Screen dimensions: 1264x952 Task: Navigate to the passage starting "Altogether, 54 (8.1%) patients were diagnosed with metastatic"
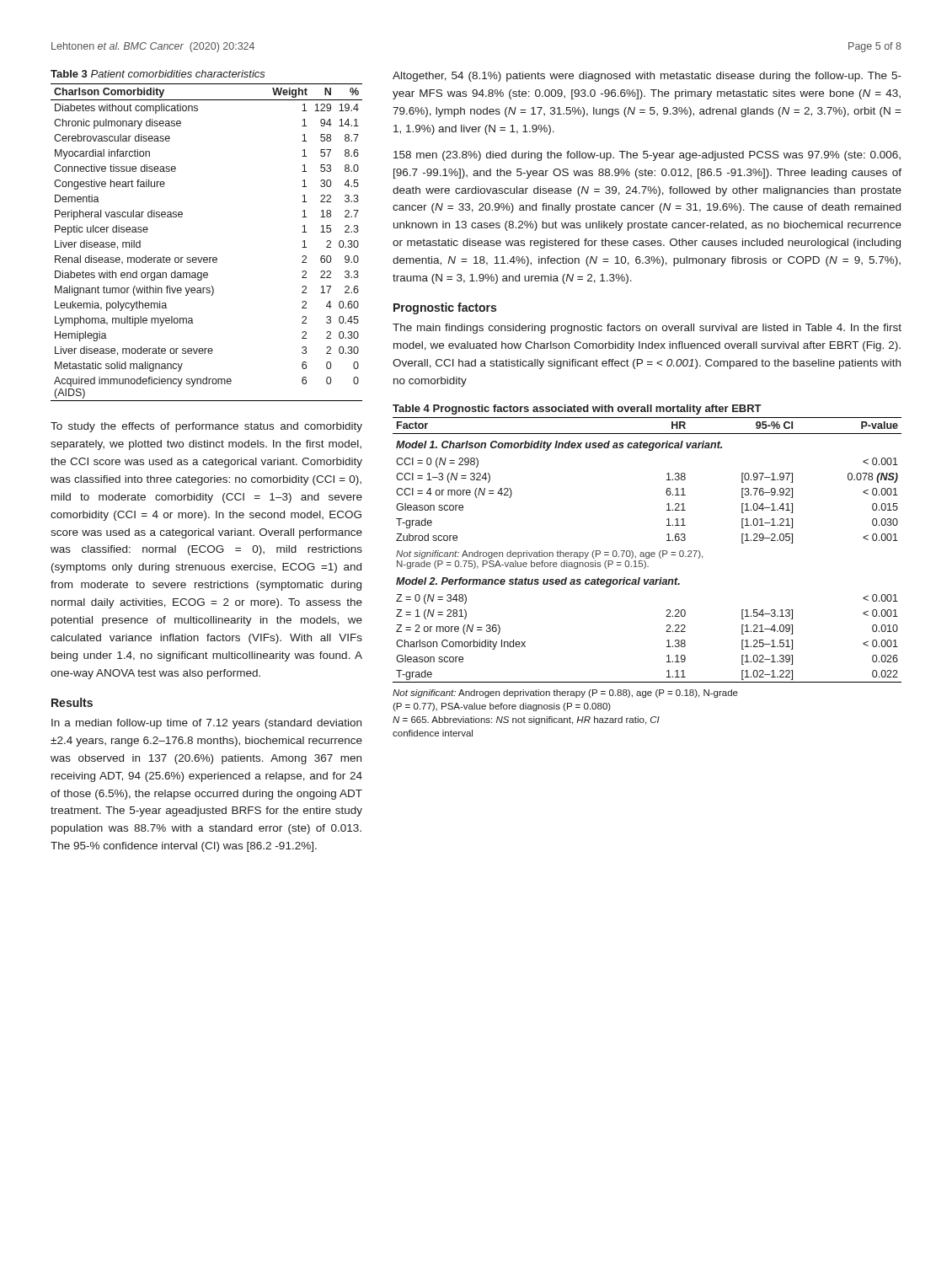[x=647, y=102]
